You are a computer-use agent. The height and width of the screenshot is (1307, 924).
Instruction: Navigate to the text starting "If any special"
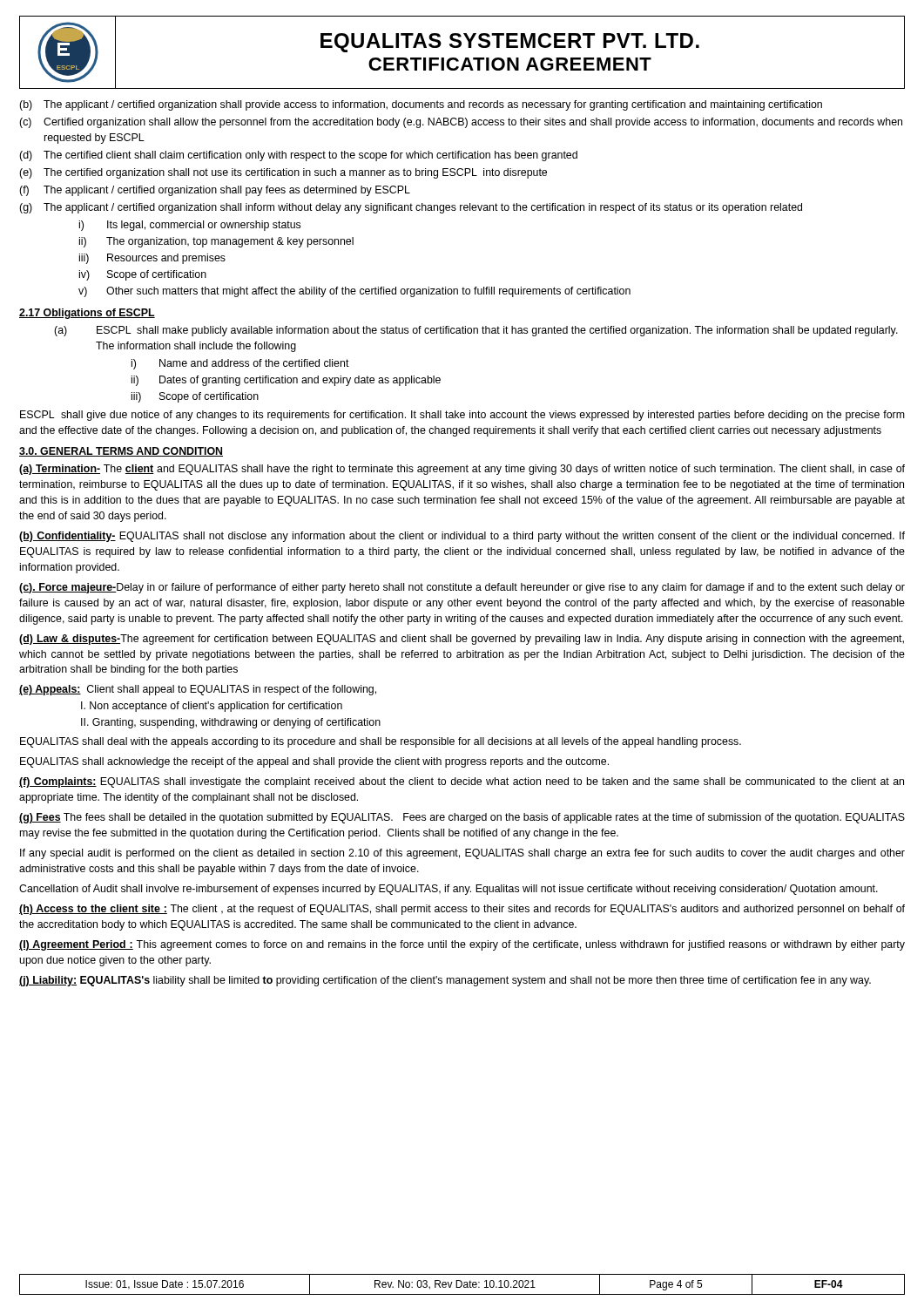pyautogui.click(x=462, y=861)
